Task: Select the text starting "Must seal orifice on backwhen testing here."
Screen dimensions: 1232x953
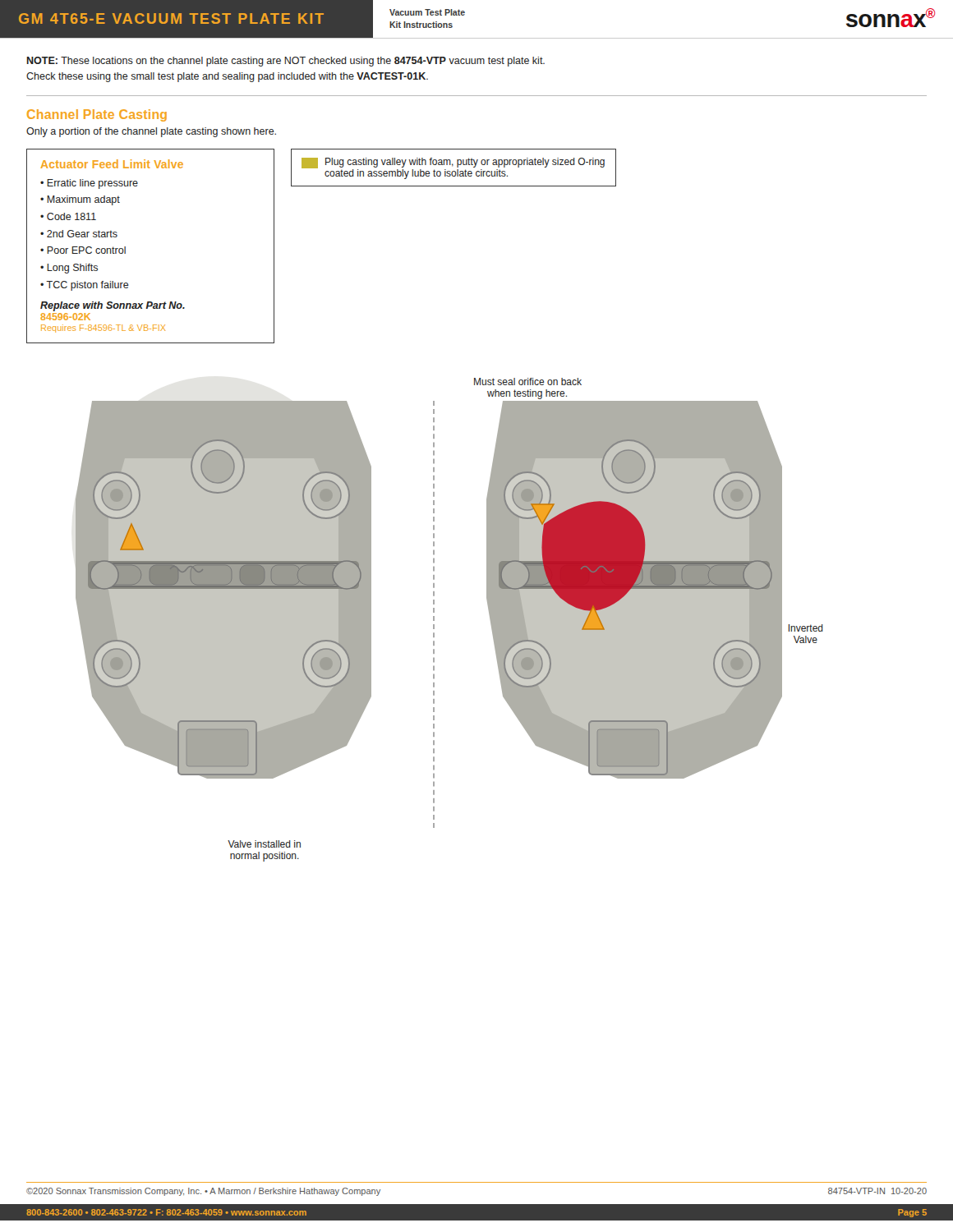Action: pyautogui.click(x=527, y=388)
